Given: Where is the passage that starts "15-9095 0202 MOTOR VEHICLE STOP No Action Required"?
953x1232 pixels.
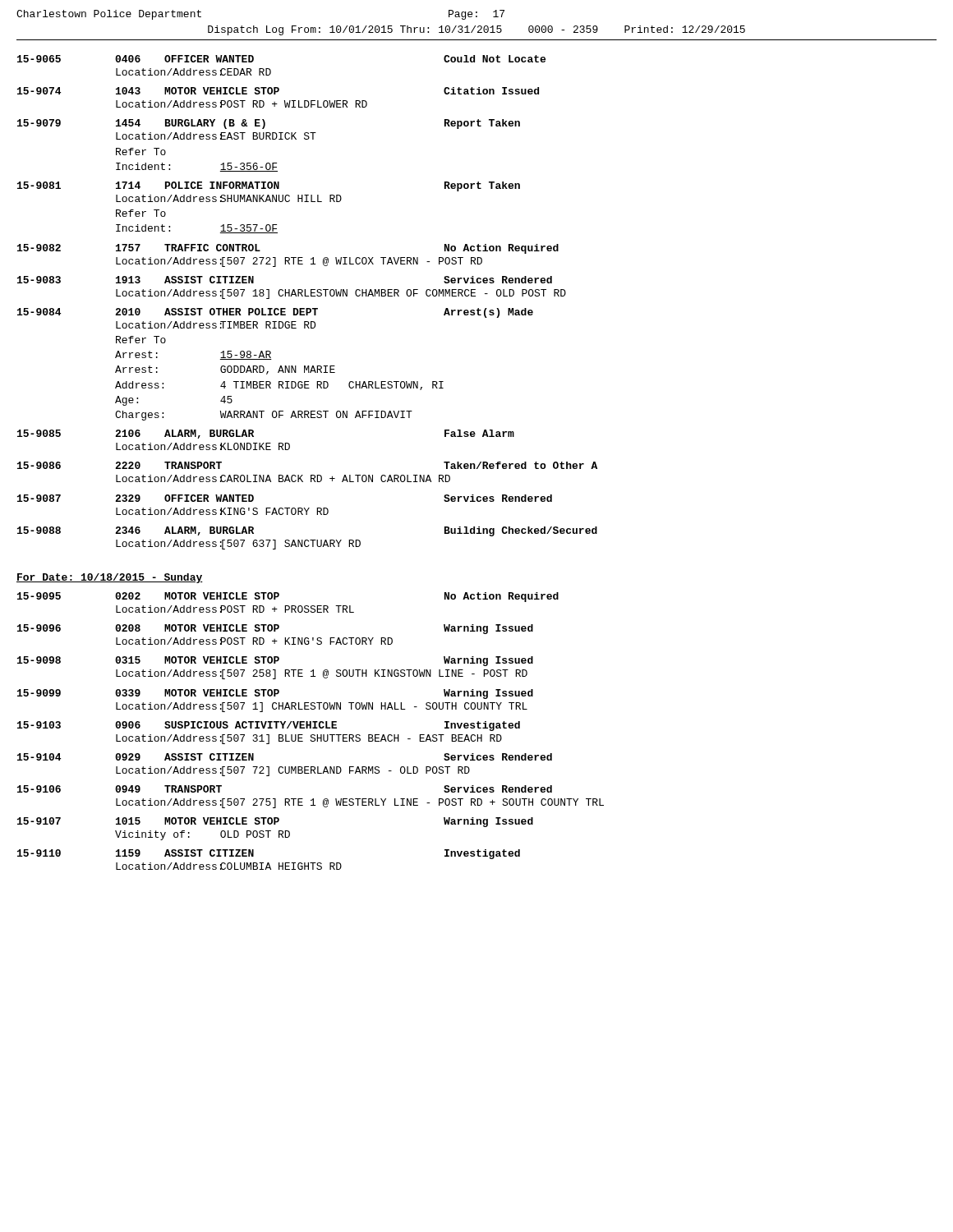Looking at the screenshot, I should coord(476,604).
